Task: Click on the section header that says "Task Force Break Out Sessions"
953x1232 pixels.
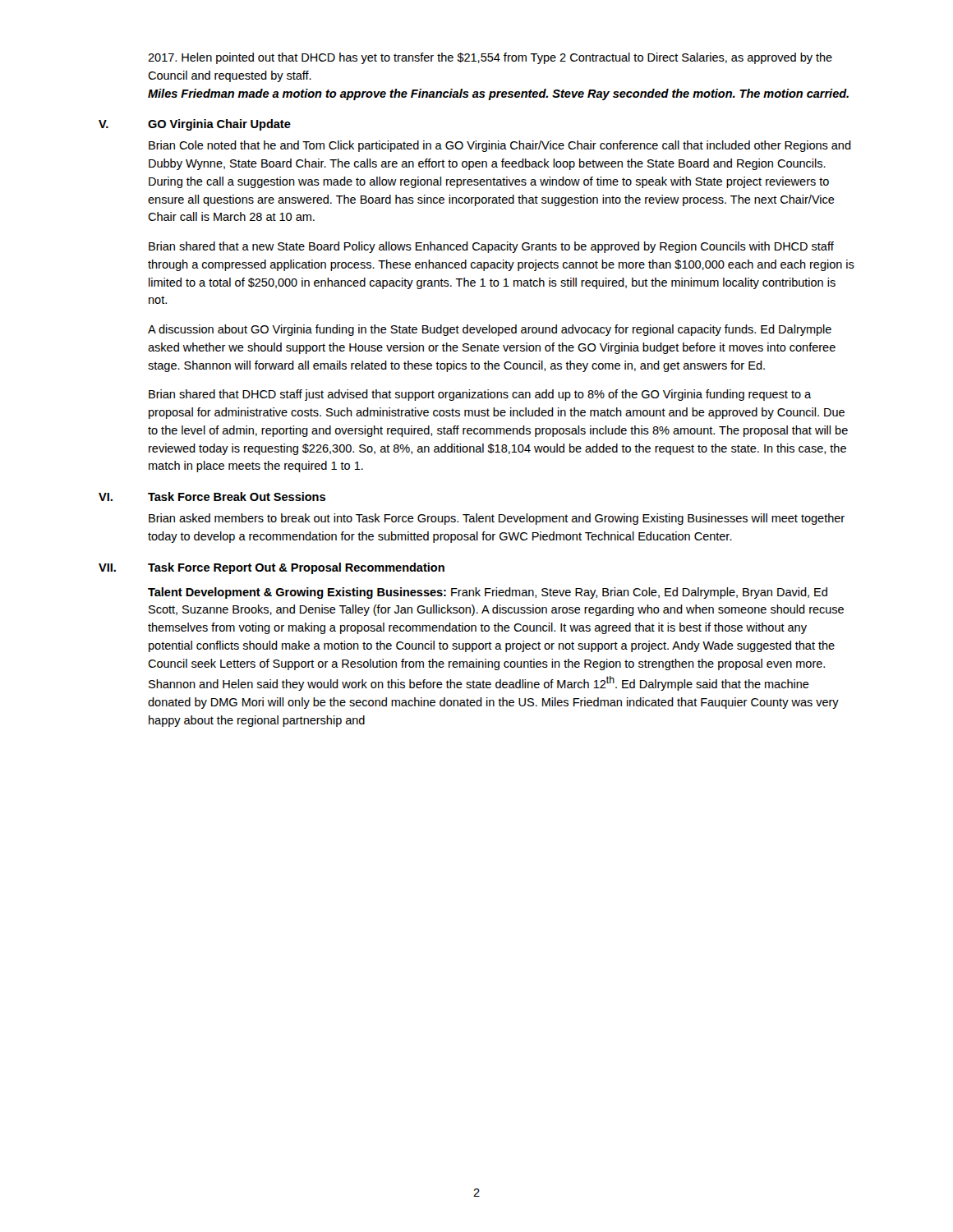Action: (x=237, y=497)
